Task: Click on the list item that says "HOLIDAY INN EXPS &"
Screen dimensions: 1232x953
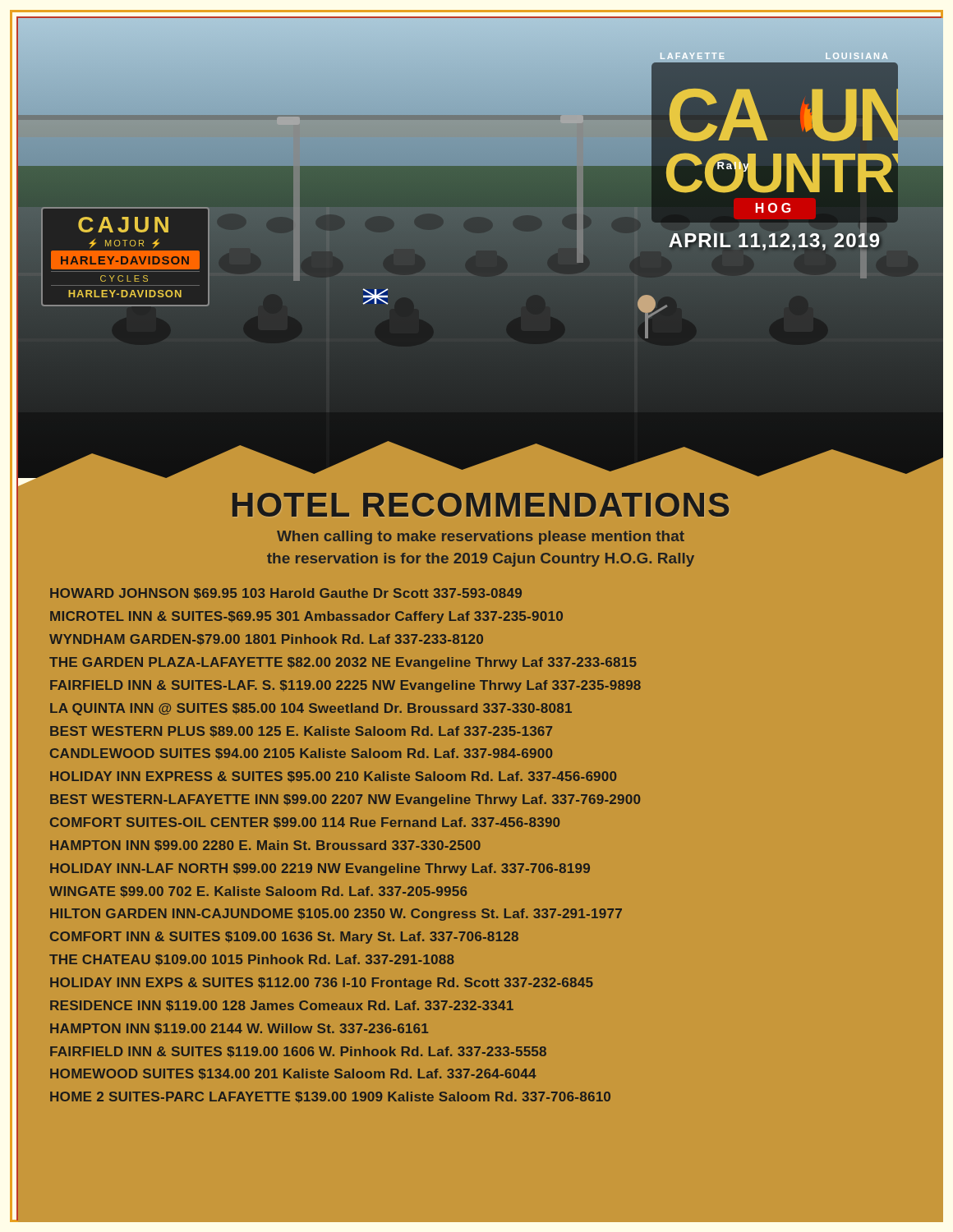Action: pos(321,982)
